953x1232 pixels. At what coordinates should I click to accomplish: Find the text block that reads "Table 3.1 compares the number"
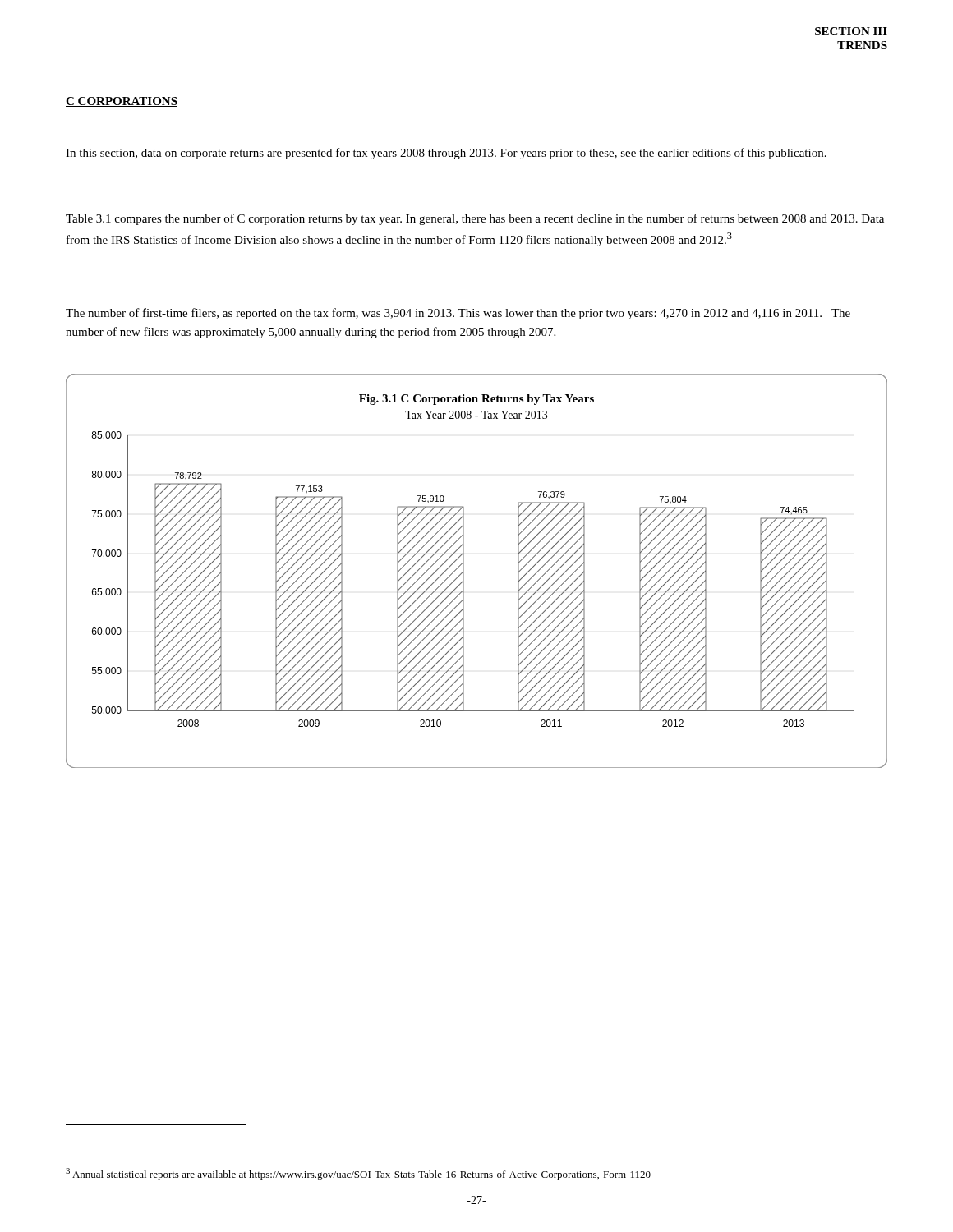point(475,229)
